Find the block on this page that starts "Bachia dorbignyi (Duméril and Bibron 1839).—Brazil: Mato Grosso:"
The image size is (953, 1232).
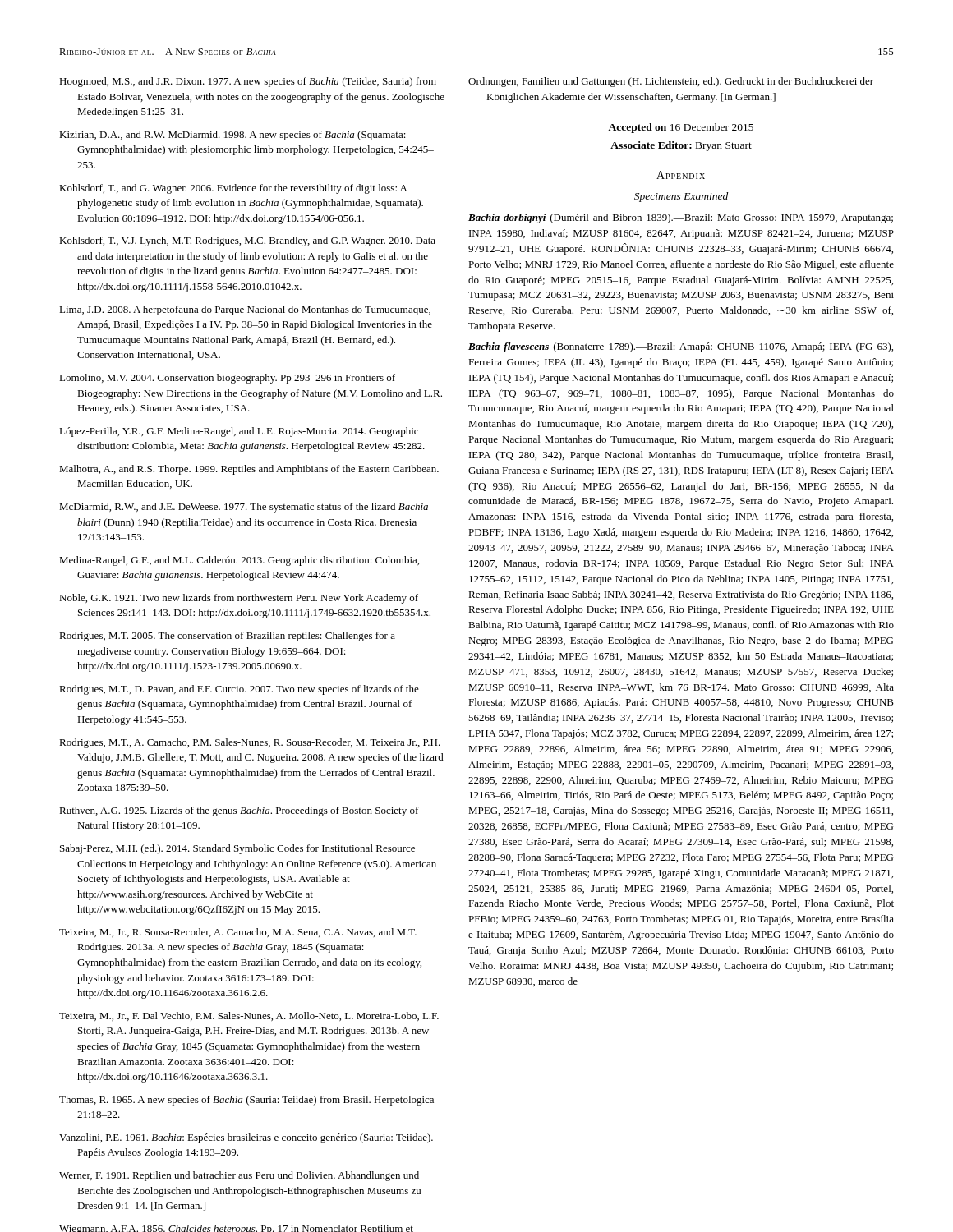pyautogui.click(x=681, y=272)
